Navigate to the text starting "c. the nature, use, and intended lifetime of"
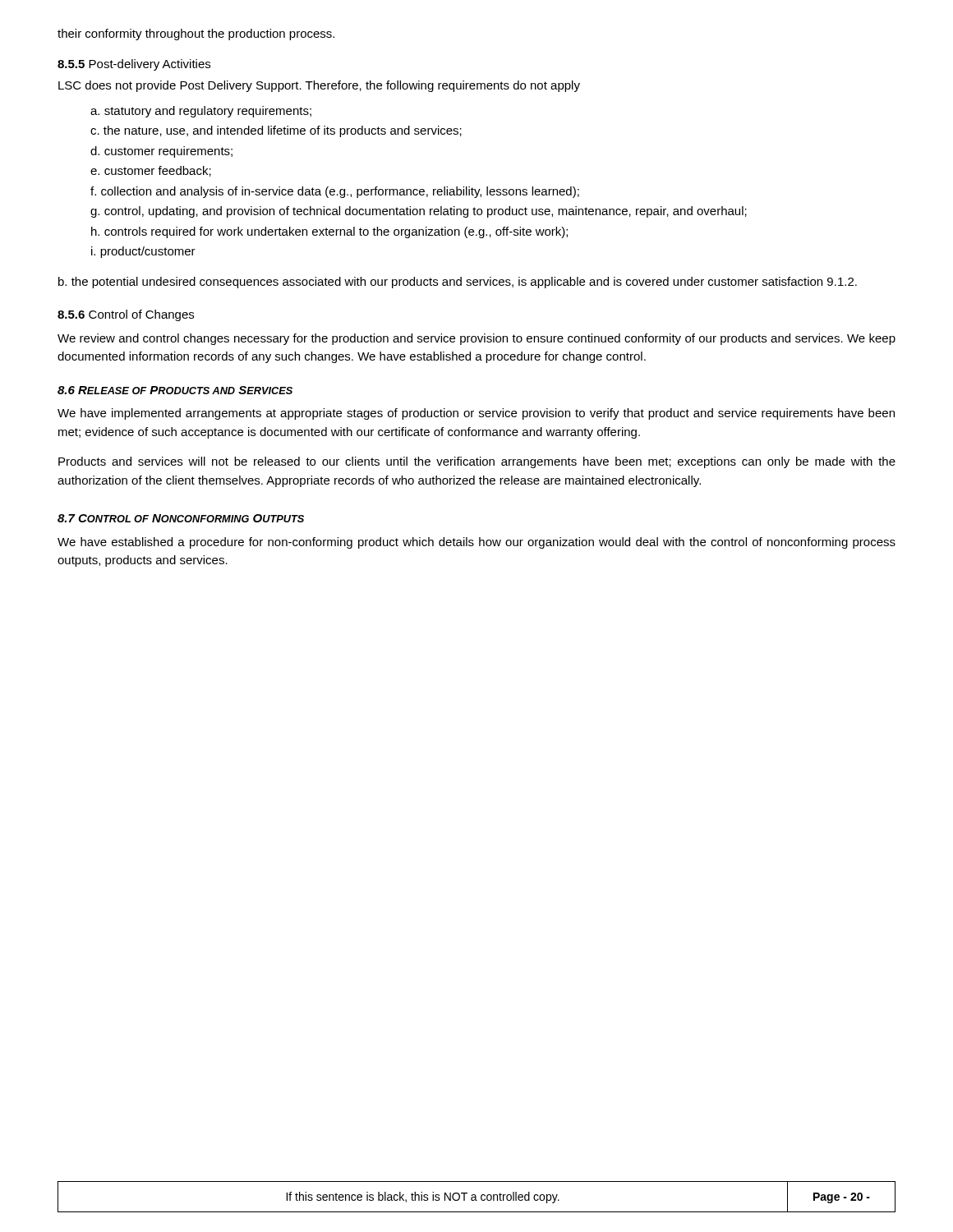This screenshot has width=953, height=1232. coord(276,130)
